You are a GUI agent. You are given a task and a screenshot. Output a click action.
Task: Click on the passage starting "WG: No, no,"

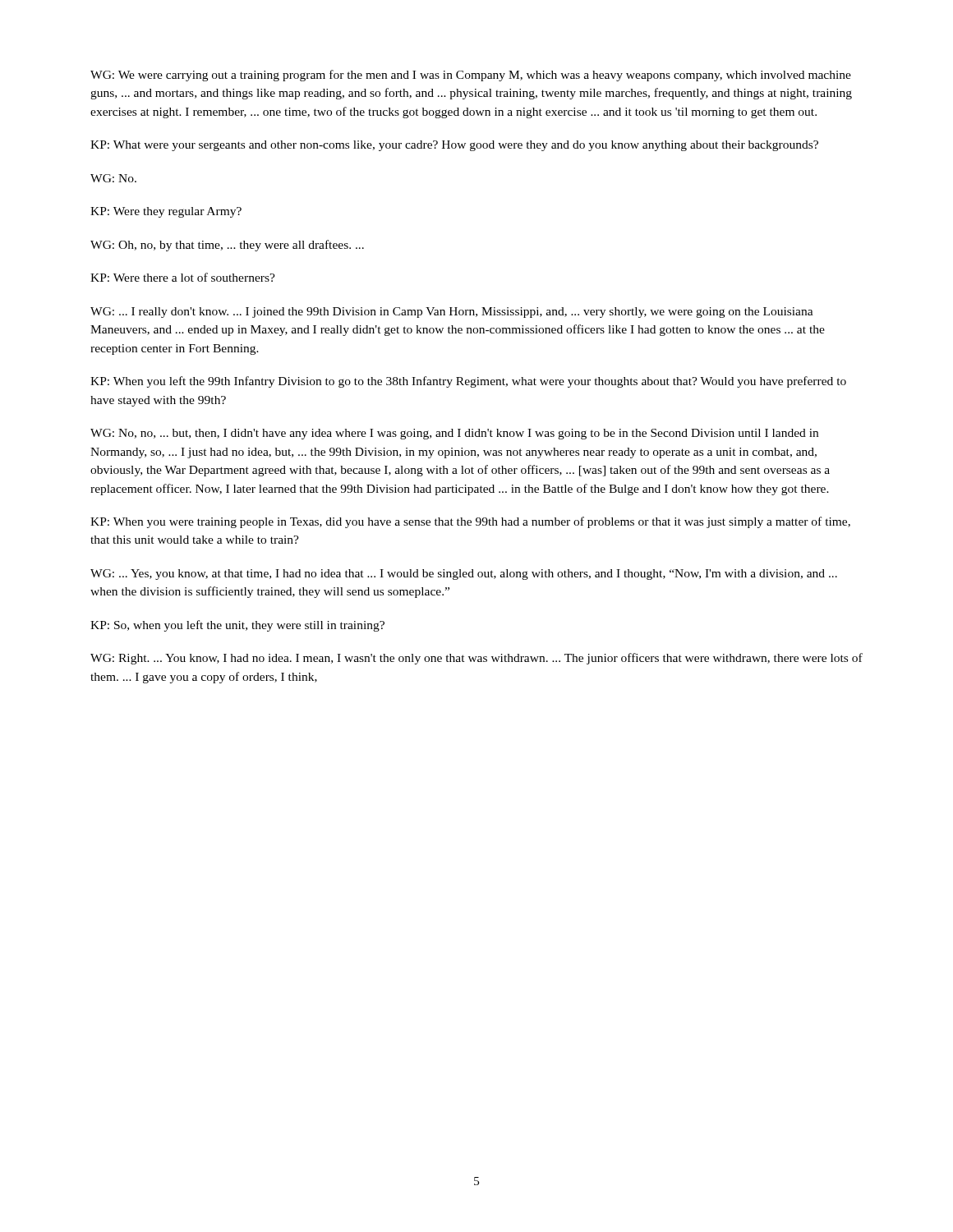tap(460, 460)
